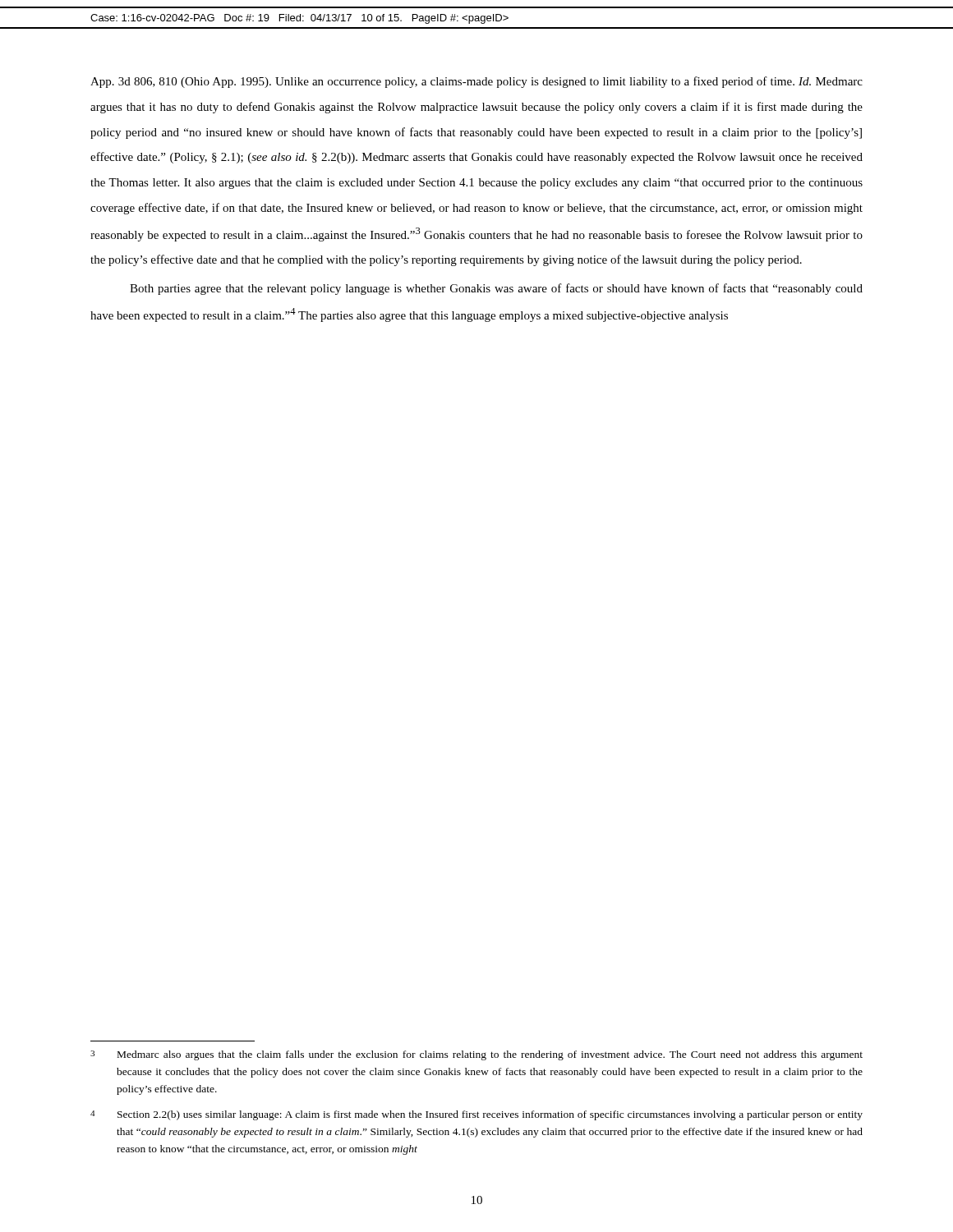Find the element starting "App. 3d 806,"
This screenshot has height=1232, width=953.
[476, 171]
